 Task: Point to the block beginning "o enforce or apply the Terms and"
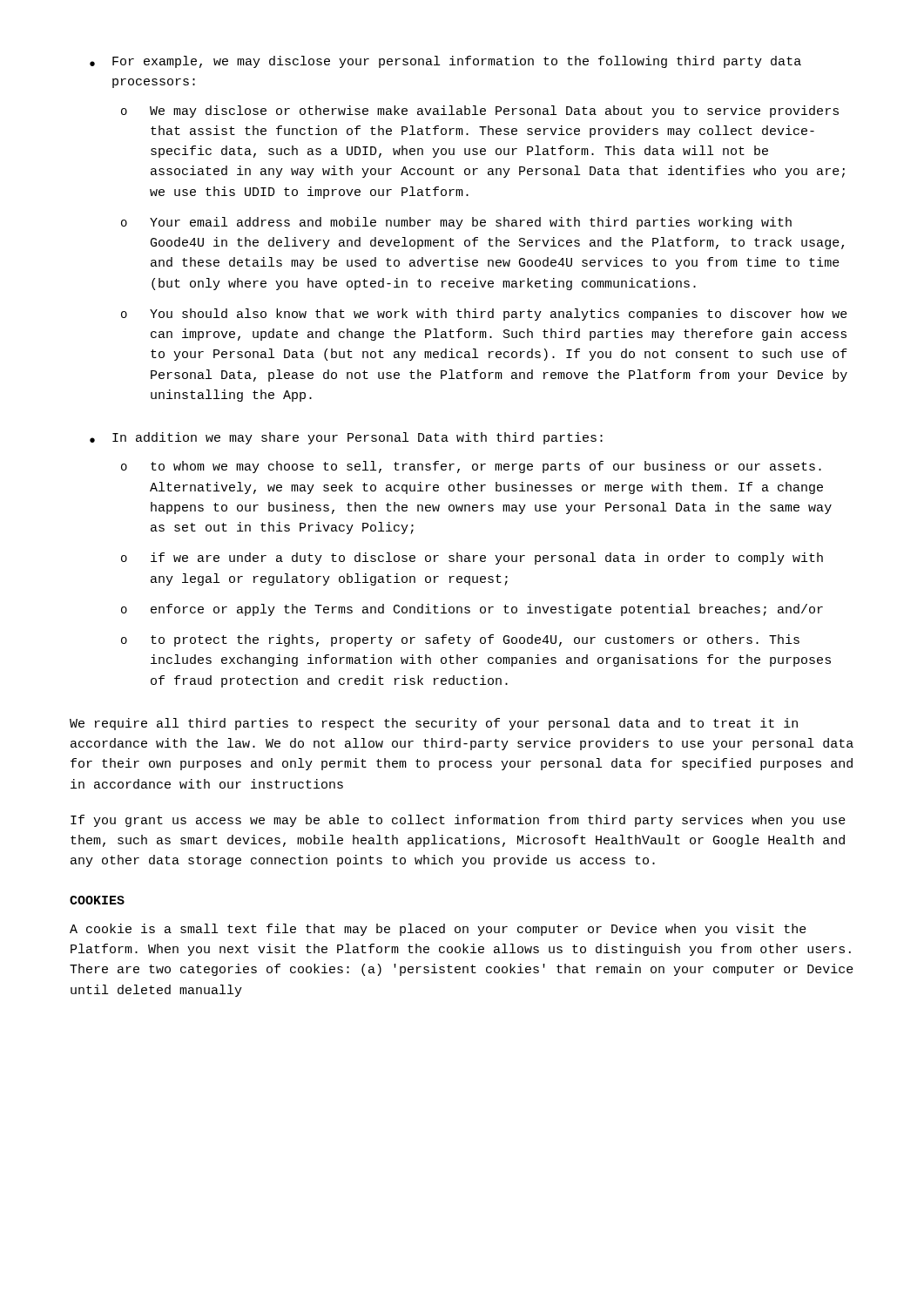[x=487, y=610]
